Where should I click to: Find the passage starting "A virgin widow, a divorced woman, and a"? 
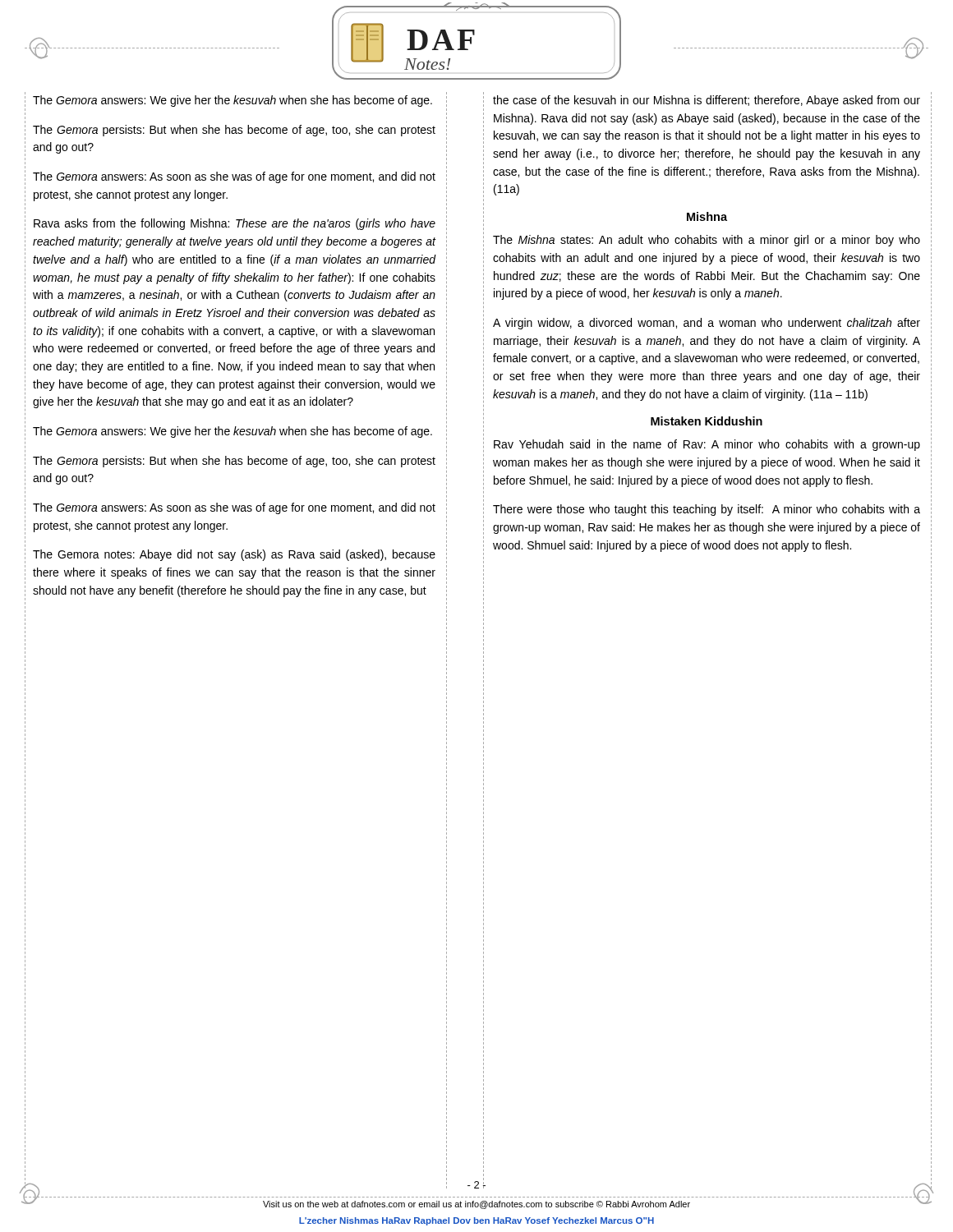[707, 358]
